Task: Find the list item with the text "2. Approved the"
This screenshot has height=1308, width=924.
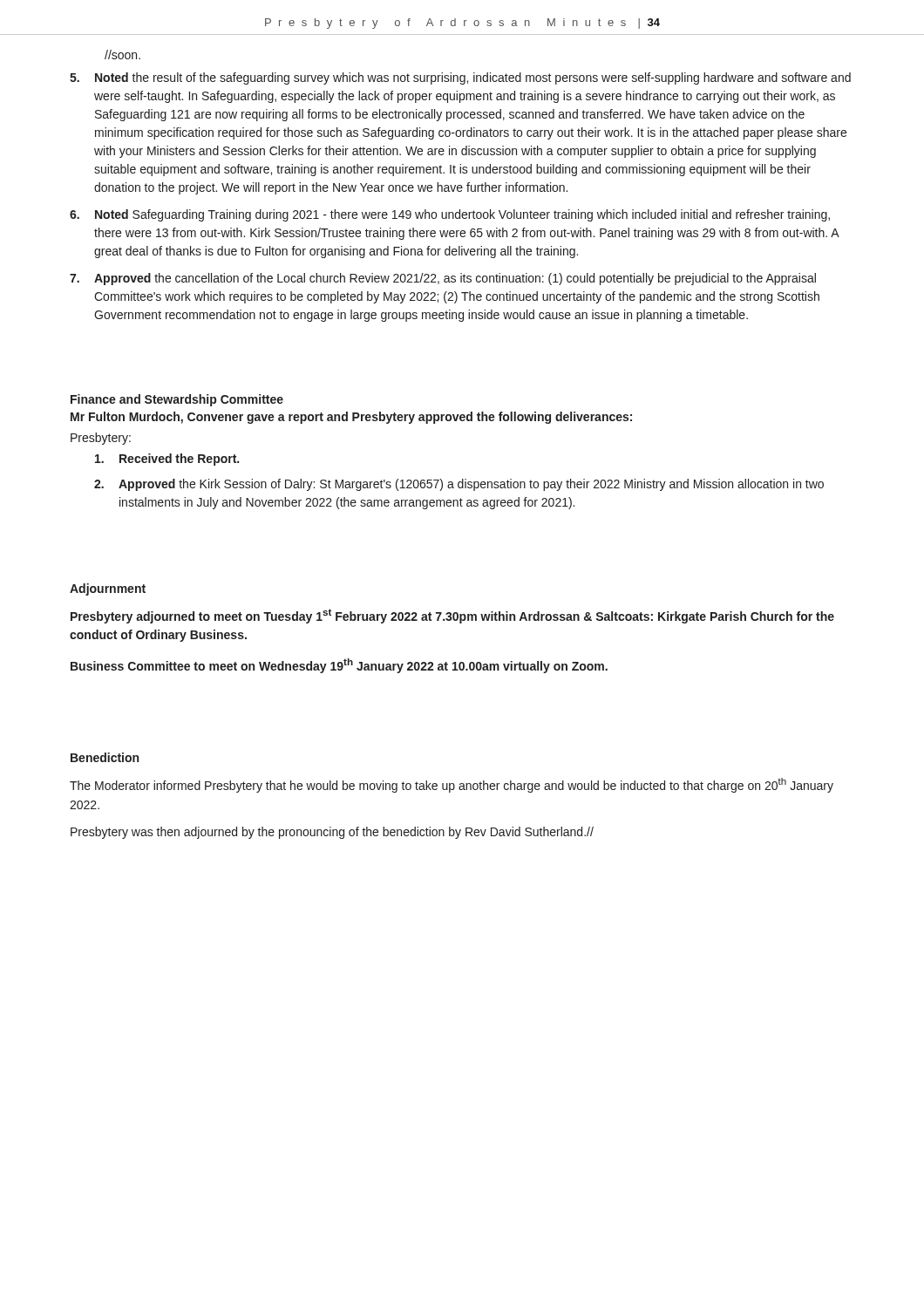Action: point(474,494)
